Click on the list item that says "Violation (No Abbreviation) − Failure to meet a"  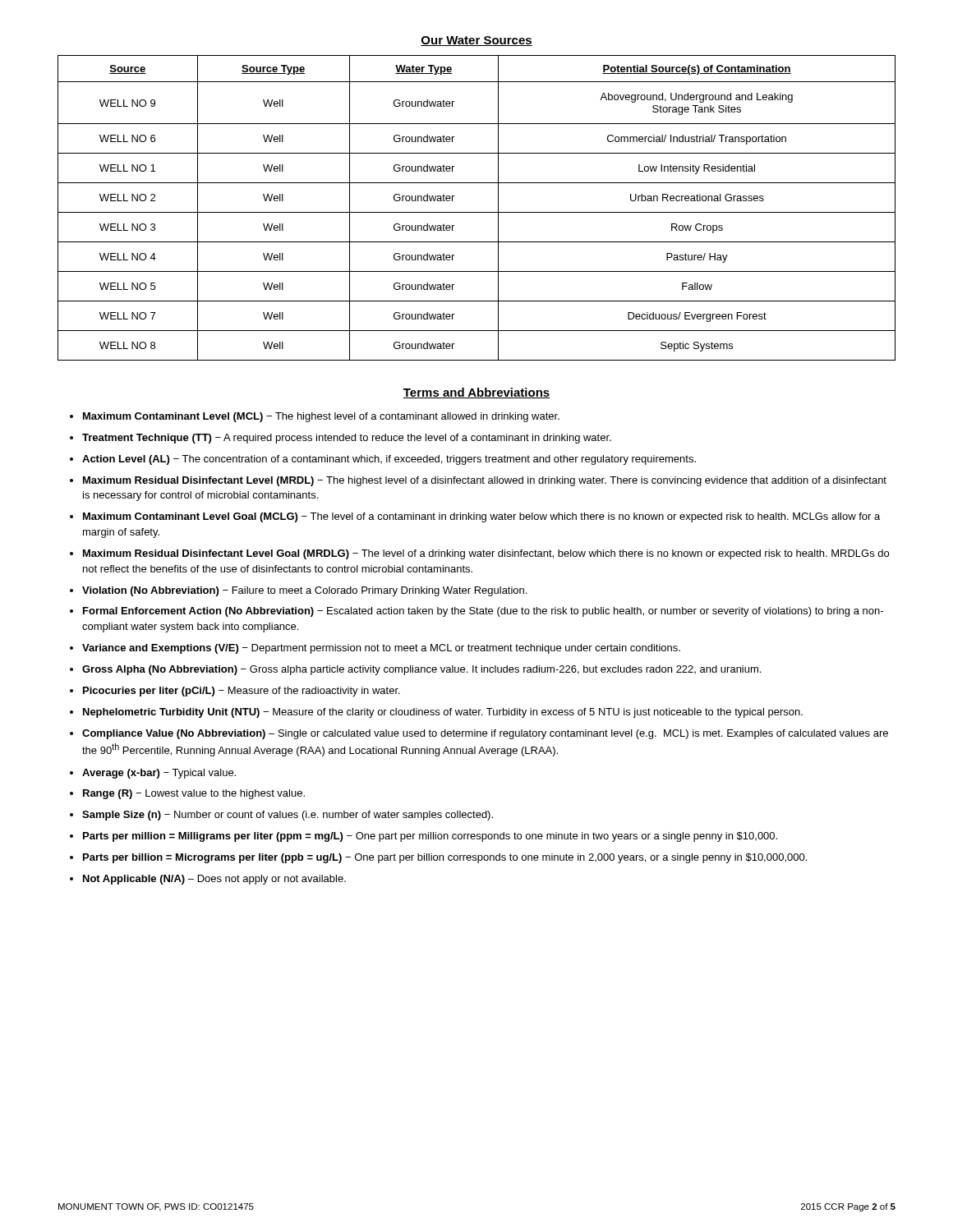pyautogui.click(x=305, y=590)
